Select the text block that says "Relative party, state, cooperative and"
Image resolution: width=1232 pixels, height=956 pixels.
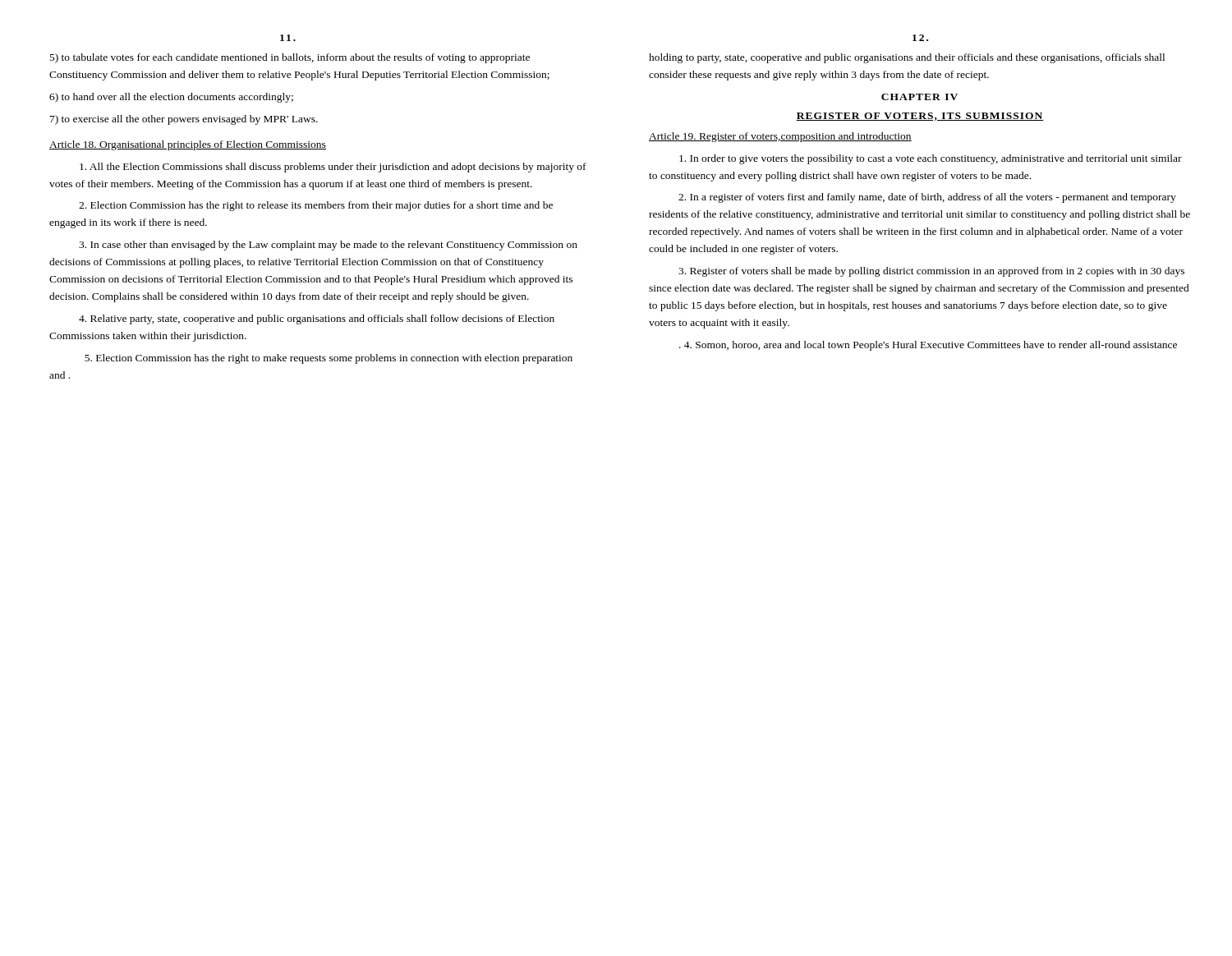[x=320, y=328]
